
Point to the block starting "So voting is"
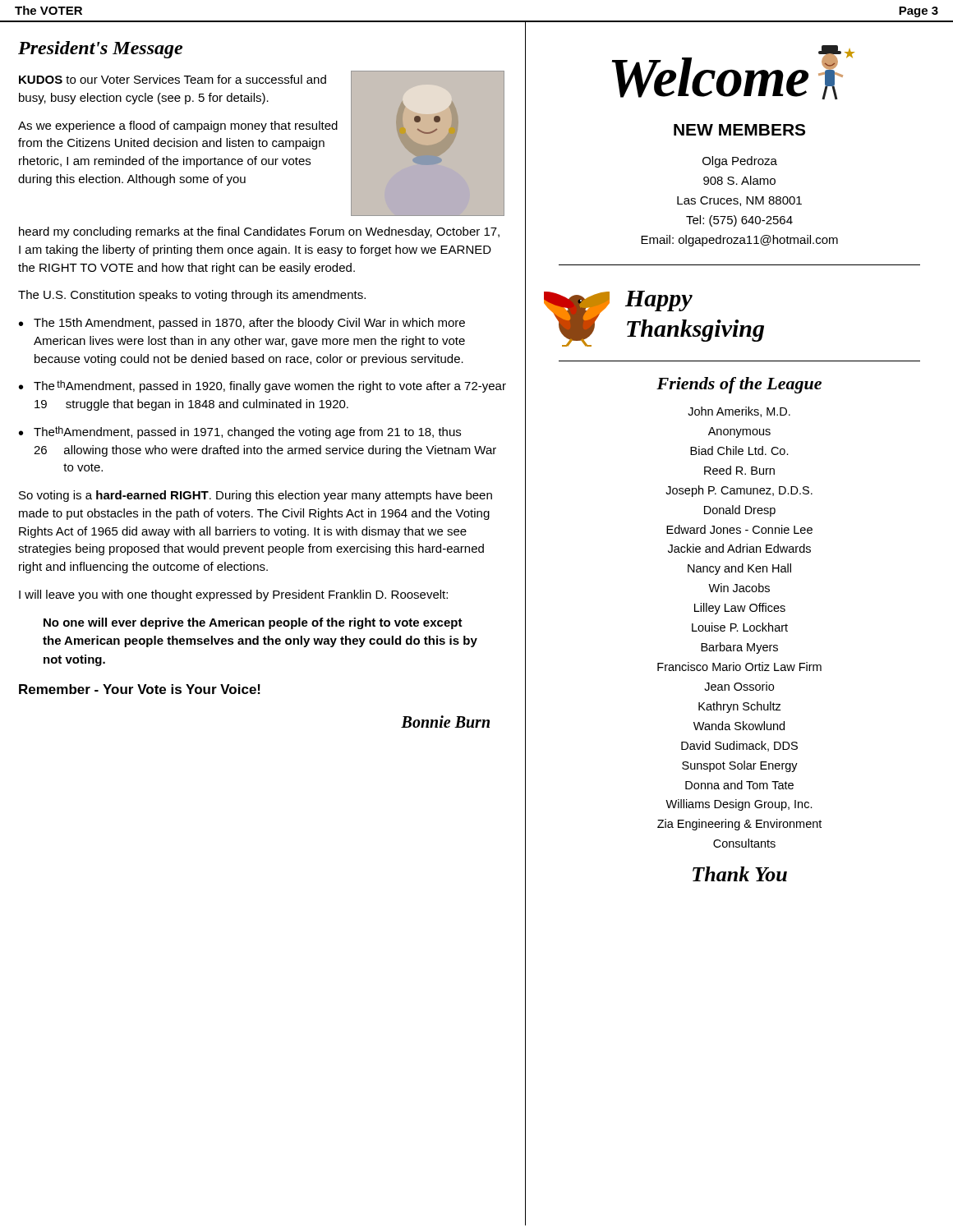263,545
